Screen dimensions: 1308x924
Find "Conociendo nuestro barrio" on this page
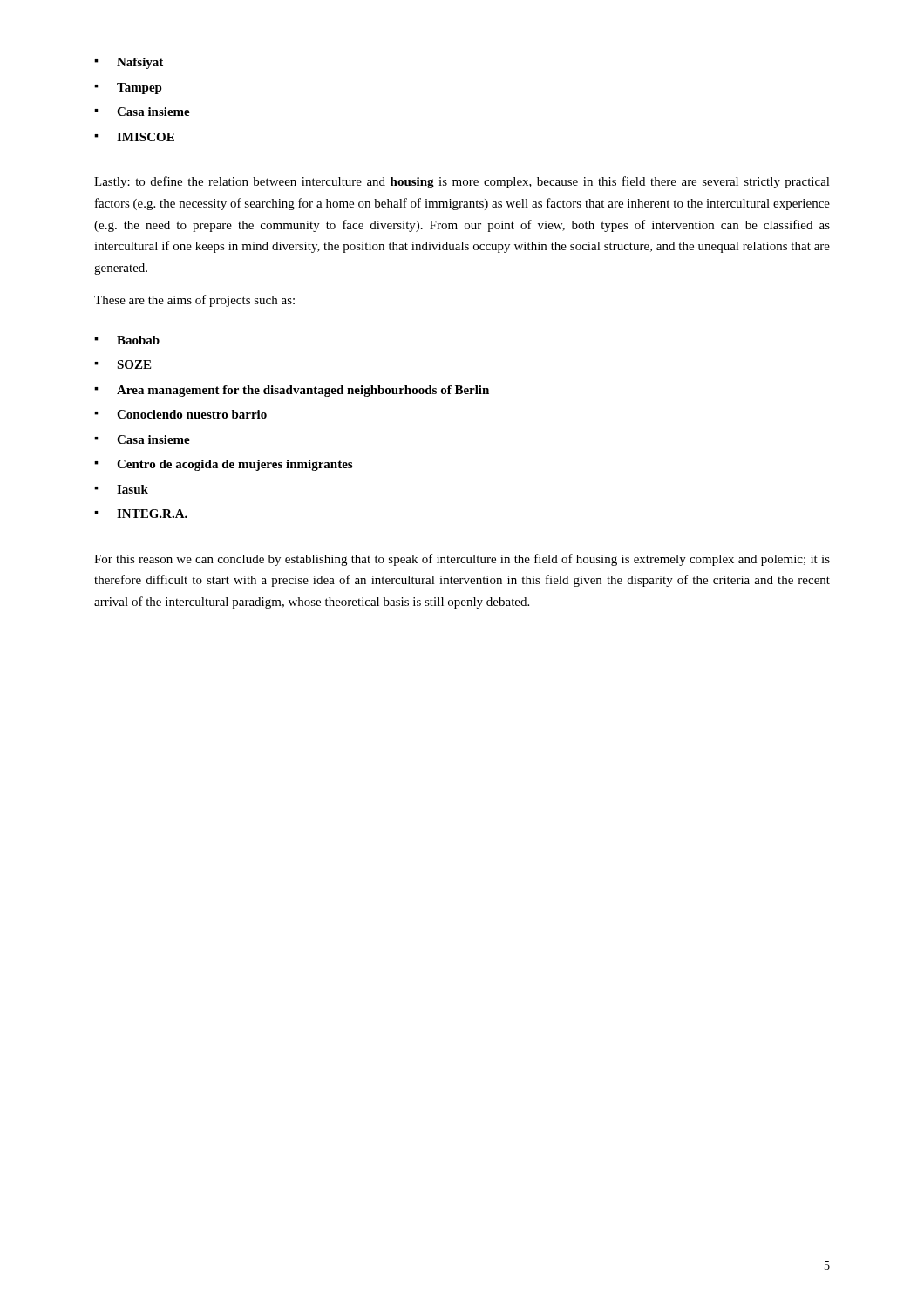click(x=181, y=414)
